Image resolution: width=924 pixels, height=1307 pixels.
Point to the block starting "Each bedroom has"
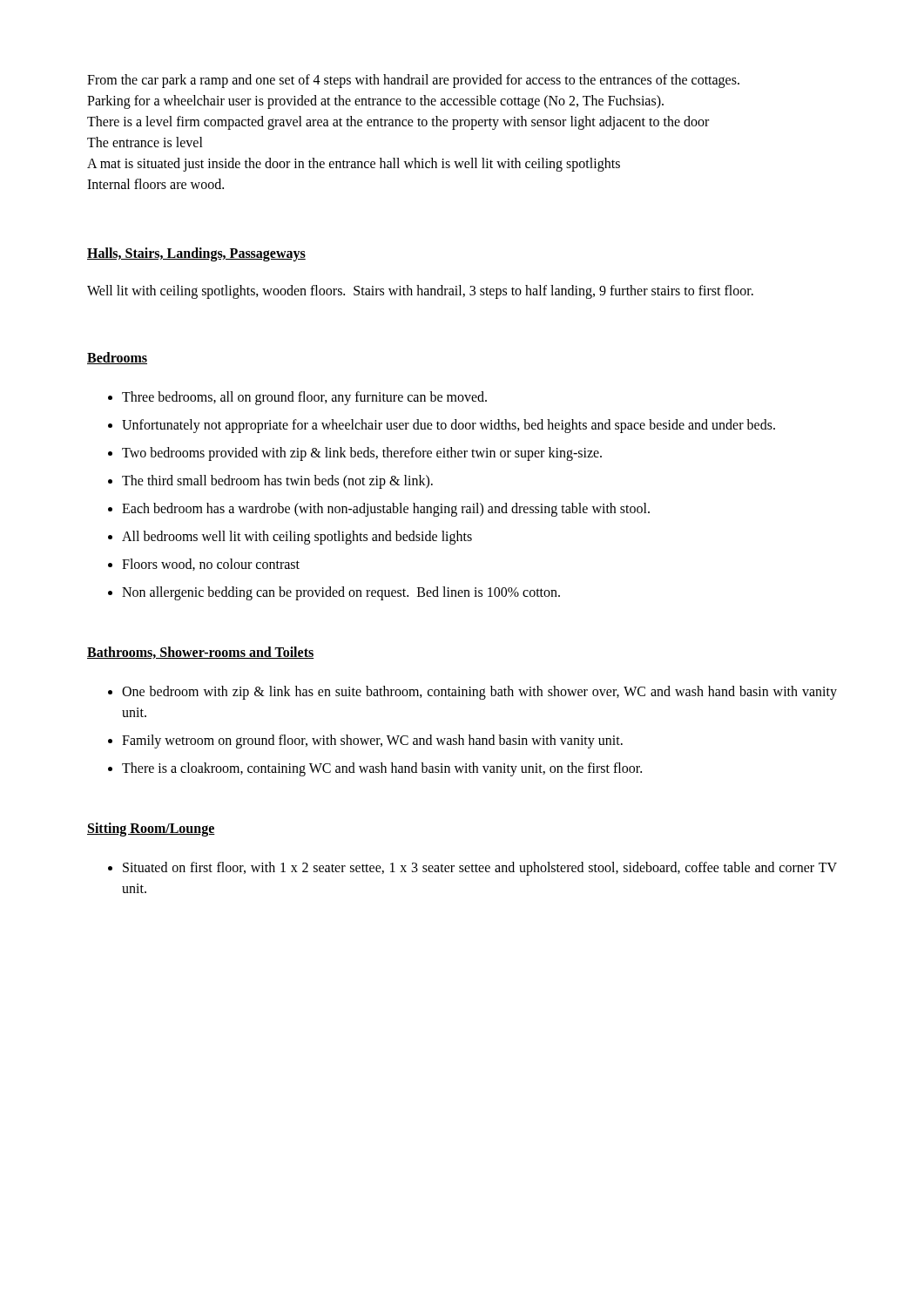tap(386, 508)
